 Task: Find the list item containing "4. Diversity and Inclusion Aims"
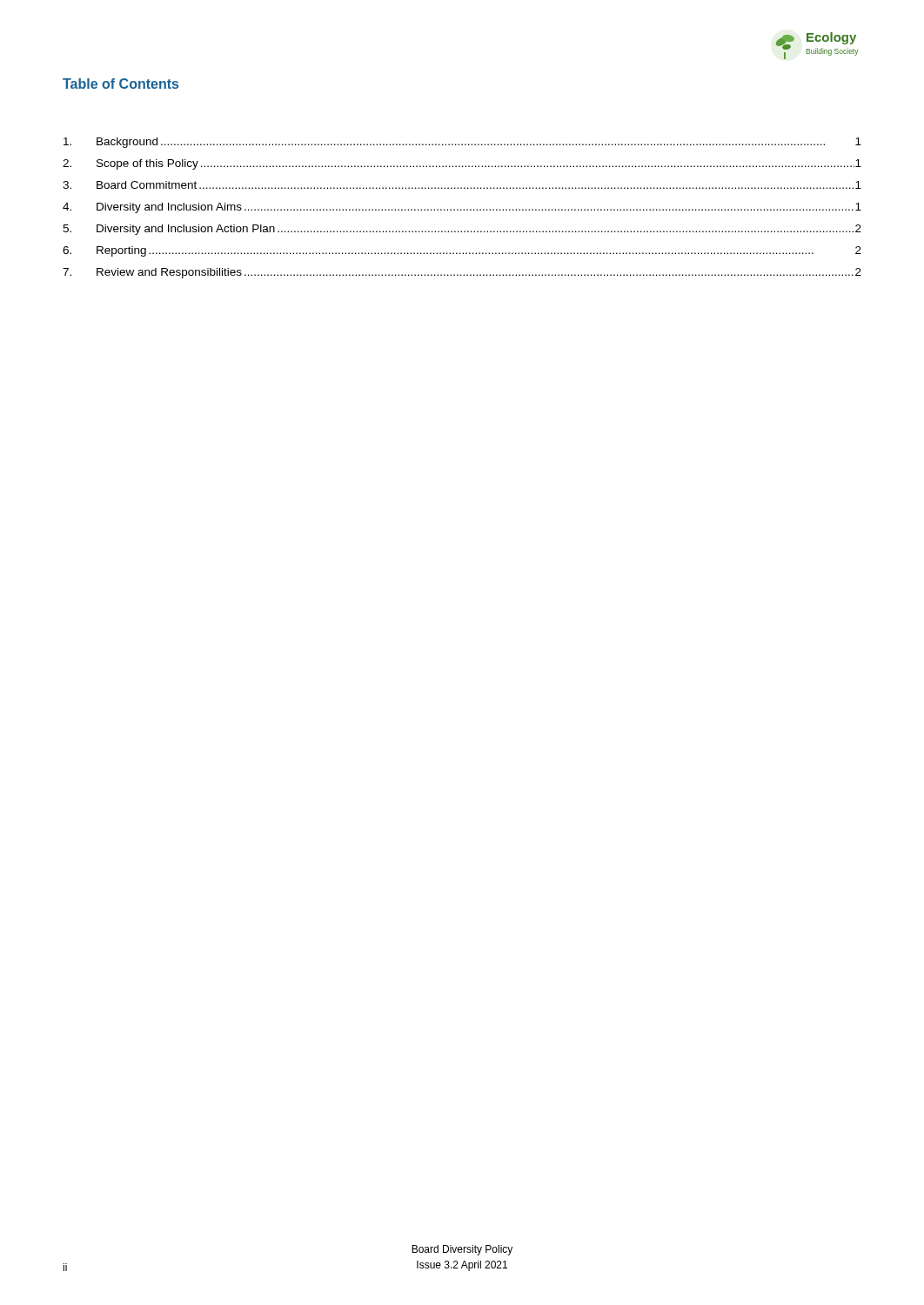(x=462, y=207)
